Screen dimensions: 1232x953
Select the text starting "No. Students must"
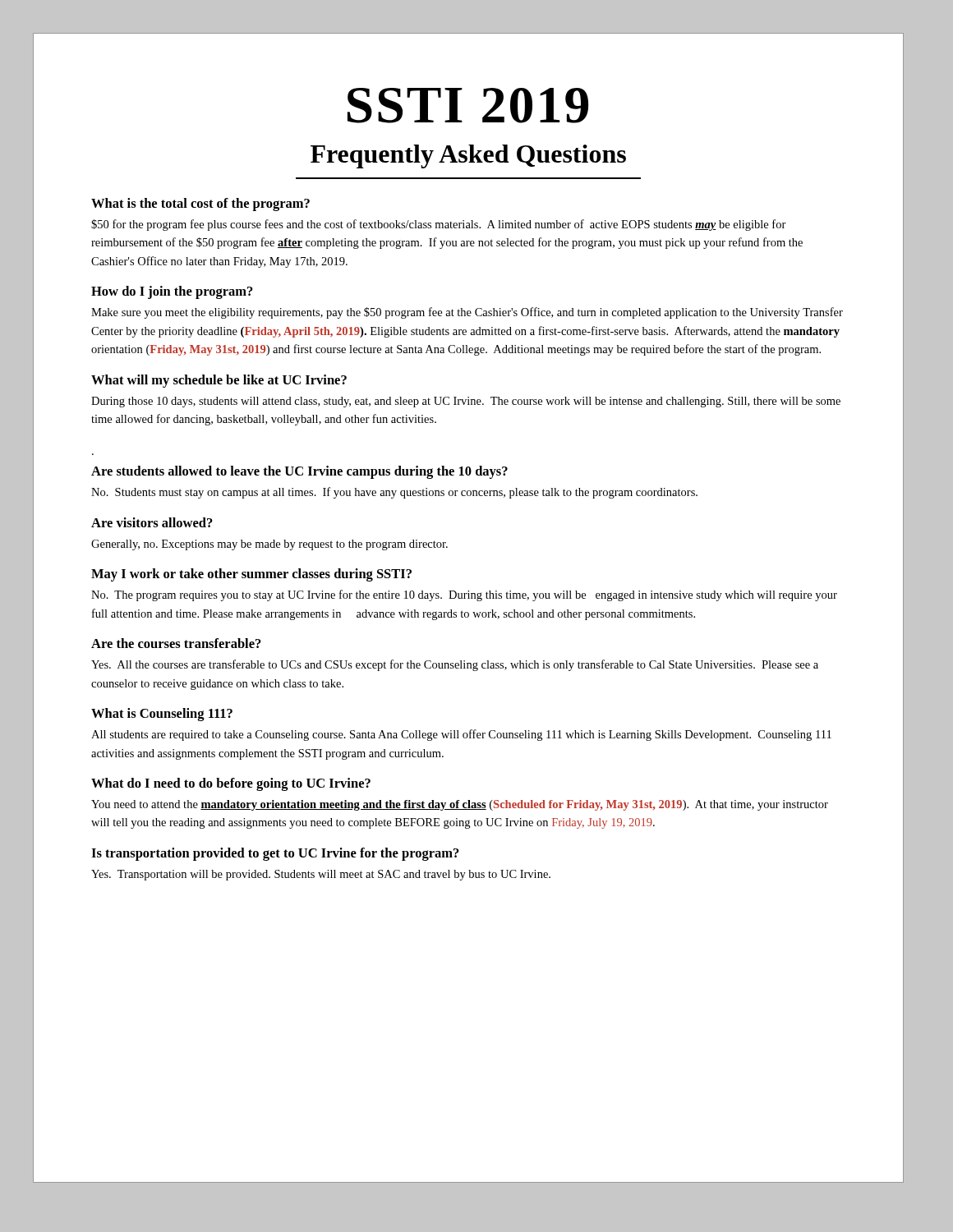[468, 492]
